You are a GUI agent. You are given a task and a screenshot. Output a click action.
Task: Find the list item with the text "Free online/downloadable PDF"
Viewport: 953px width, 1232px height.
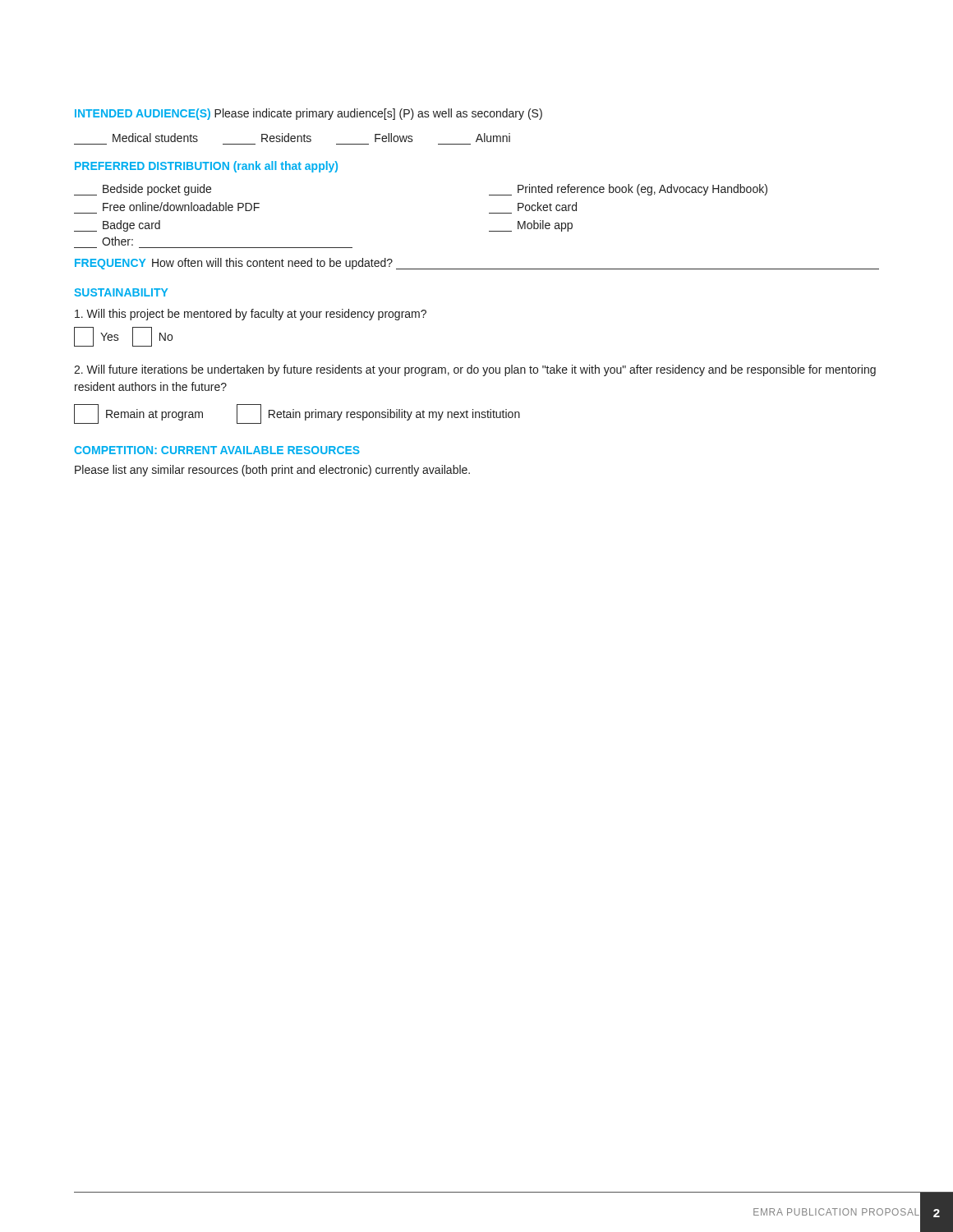point(167,207)
